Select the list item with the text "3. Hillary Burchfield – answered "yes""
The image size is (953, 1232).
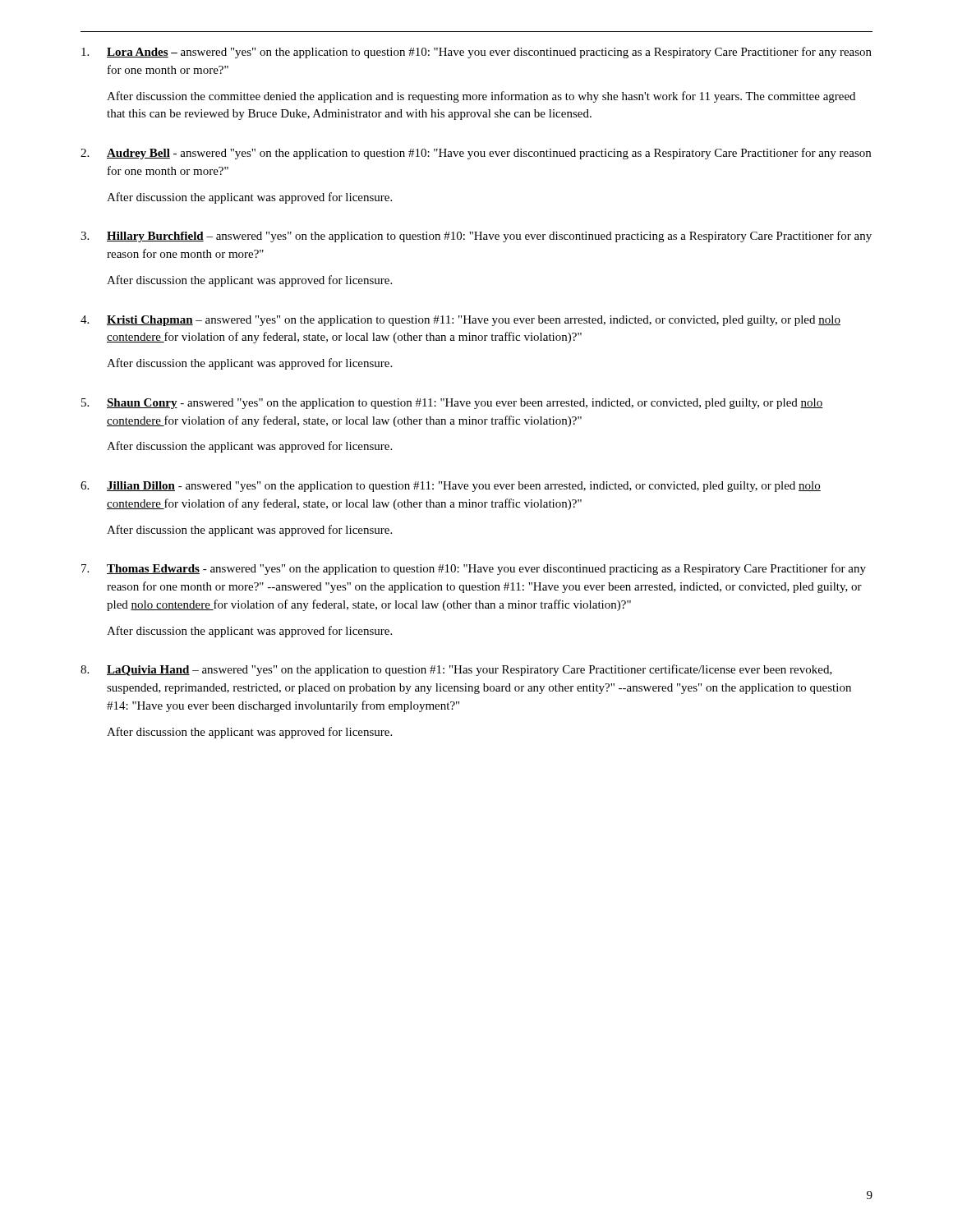(x=476, y=237)
